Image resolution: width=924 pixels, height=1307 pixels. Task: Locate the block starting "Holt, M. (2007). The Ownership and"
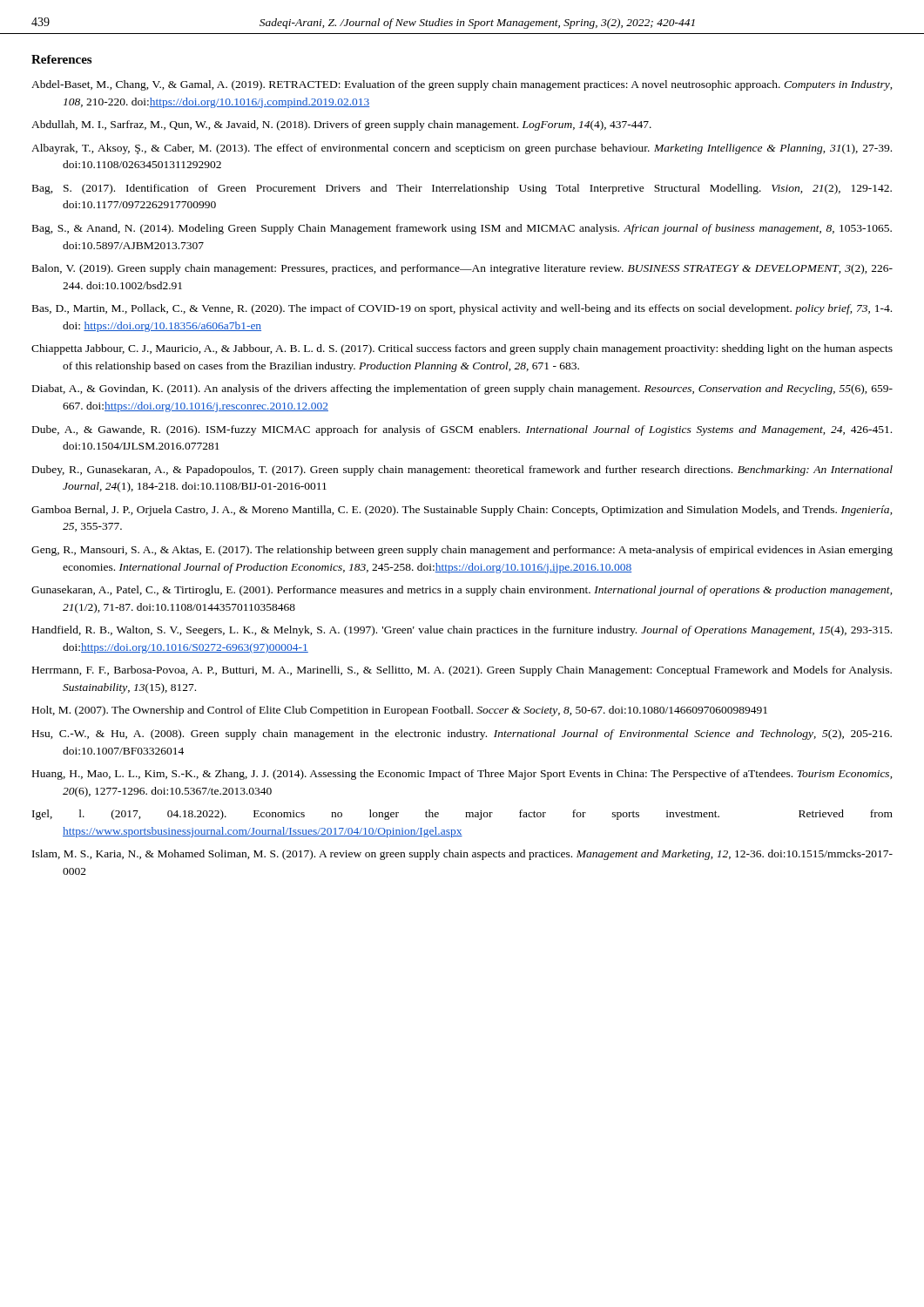pyautogui.click(x=400, y=710)
